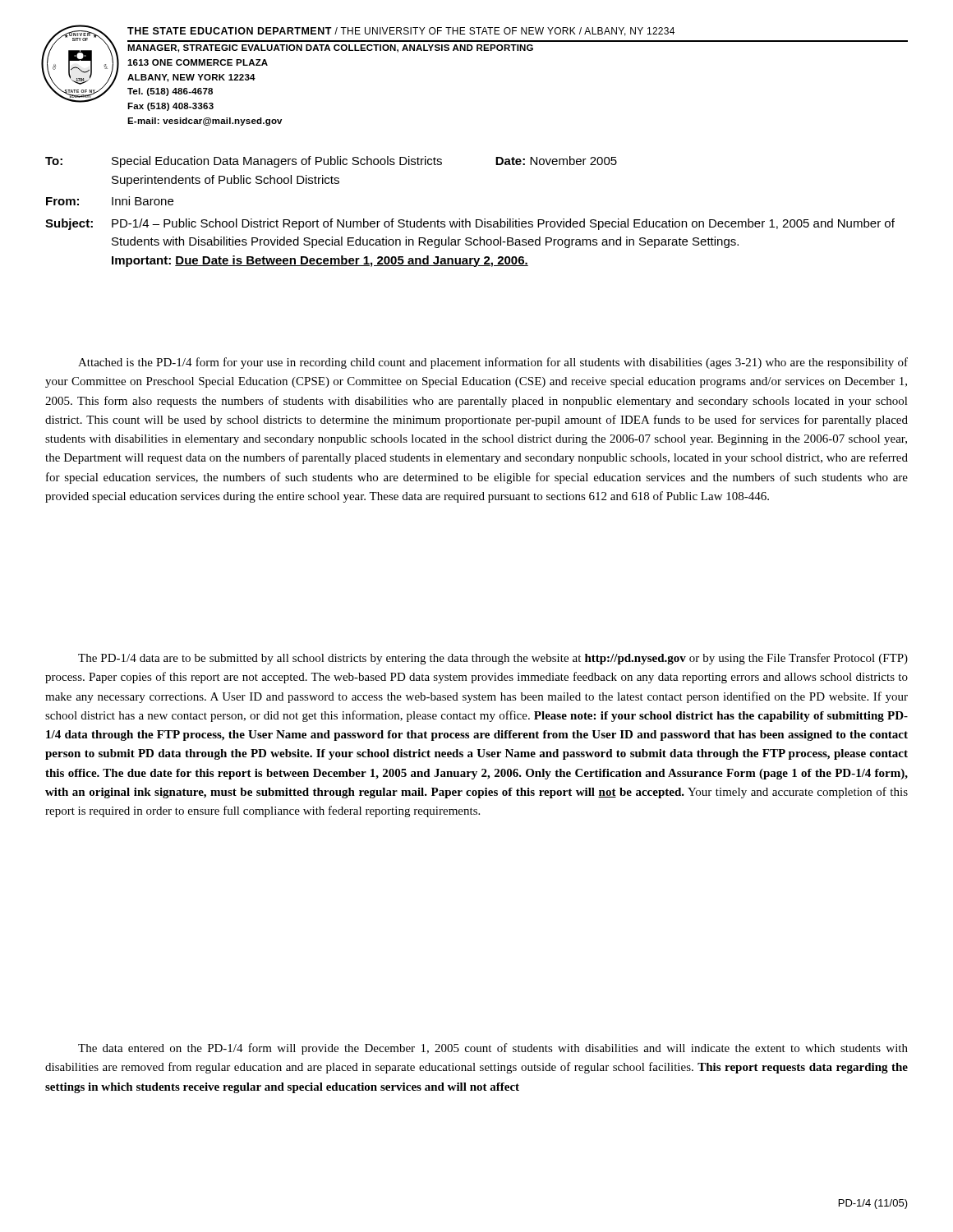This screenshot has height=1232, width=953.
Task: Find the block on this page that starts "To: Special Education Data Managers of"
Action: click(331, 162)
